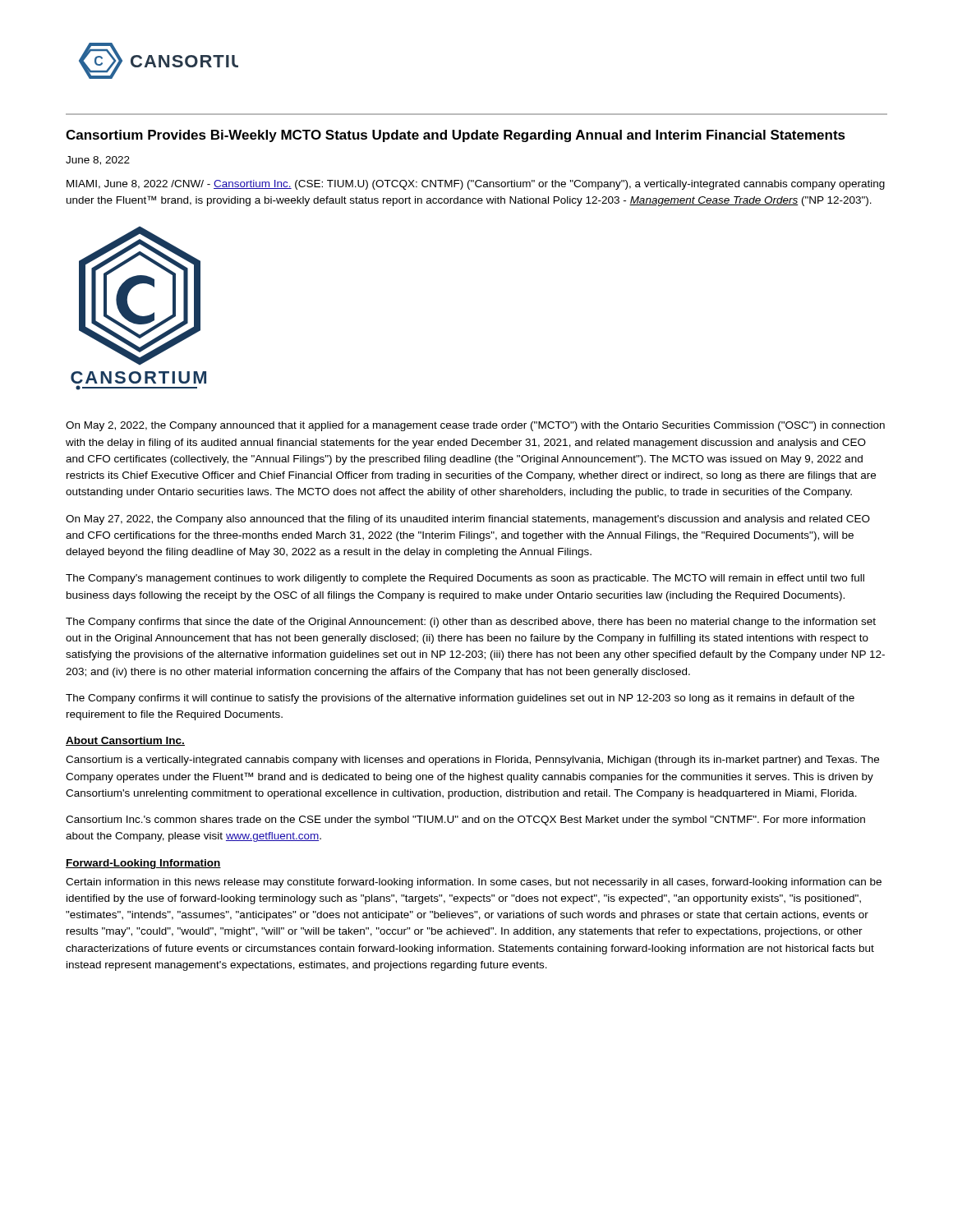Locate the text block that says "On May 27,"
953x1232 pixels.
[468, 535]
